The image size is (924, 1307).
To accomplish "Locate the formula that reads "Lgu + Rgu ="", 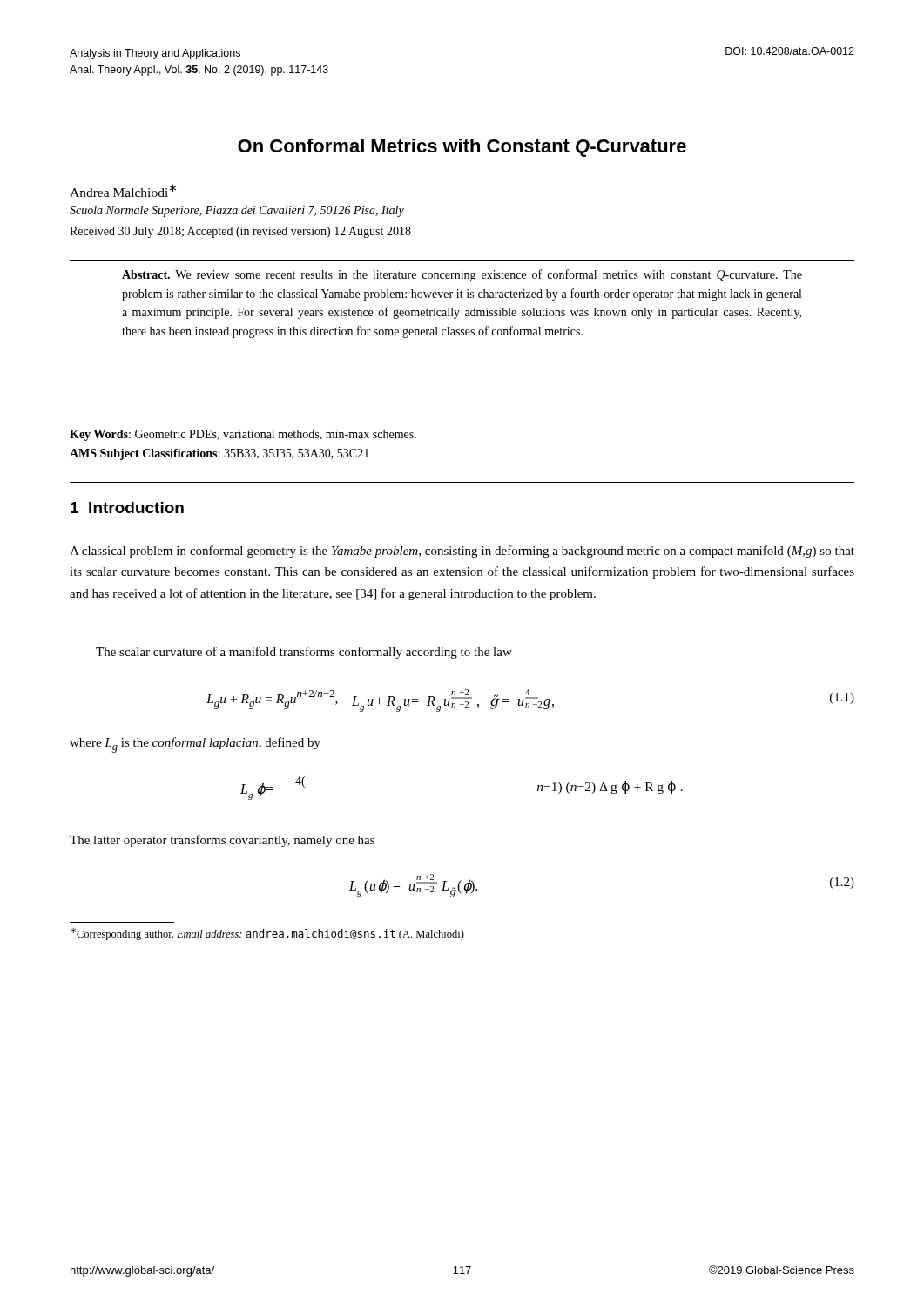I will pyautogui.click(x=530, y=700).
